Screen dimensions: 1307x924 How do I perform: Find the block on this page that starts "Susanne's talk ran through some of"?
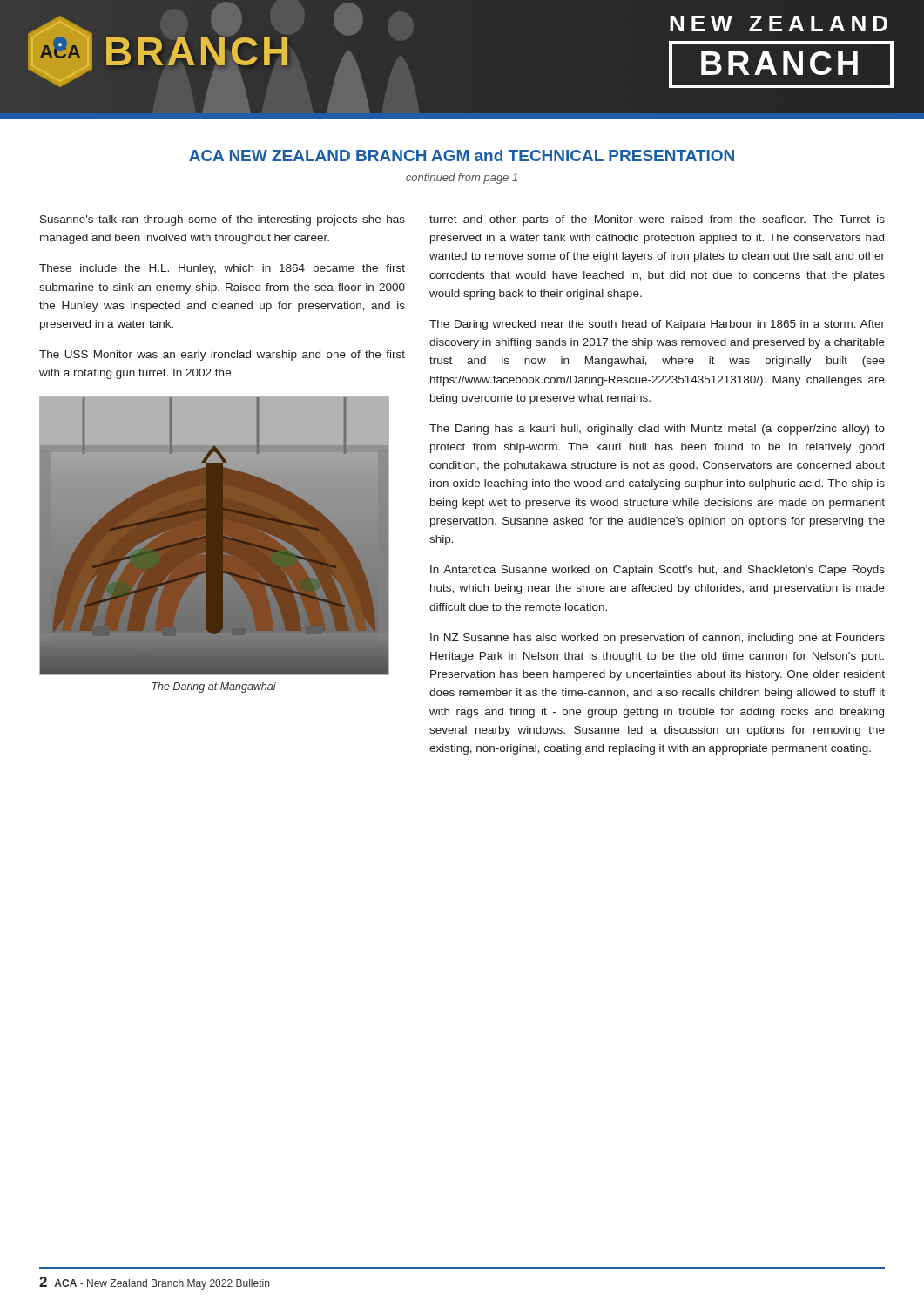(x=222, y=228)
